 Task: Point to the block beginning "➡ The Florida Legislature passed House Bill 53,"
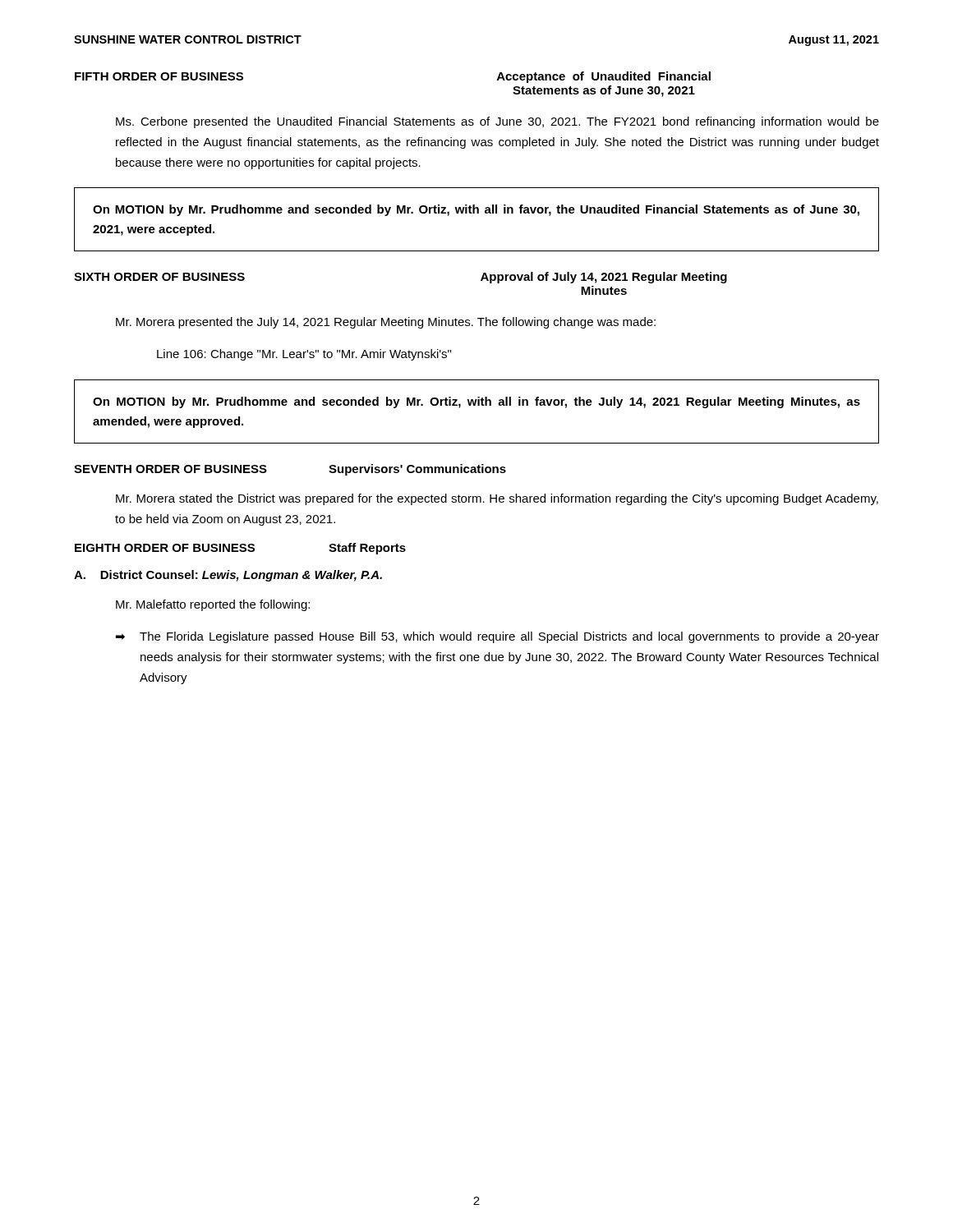pos(497,657)
